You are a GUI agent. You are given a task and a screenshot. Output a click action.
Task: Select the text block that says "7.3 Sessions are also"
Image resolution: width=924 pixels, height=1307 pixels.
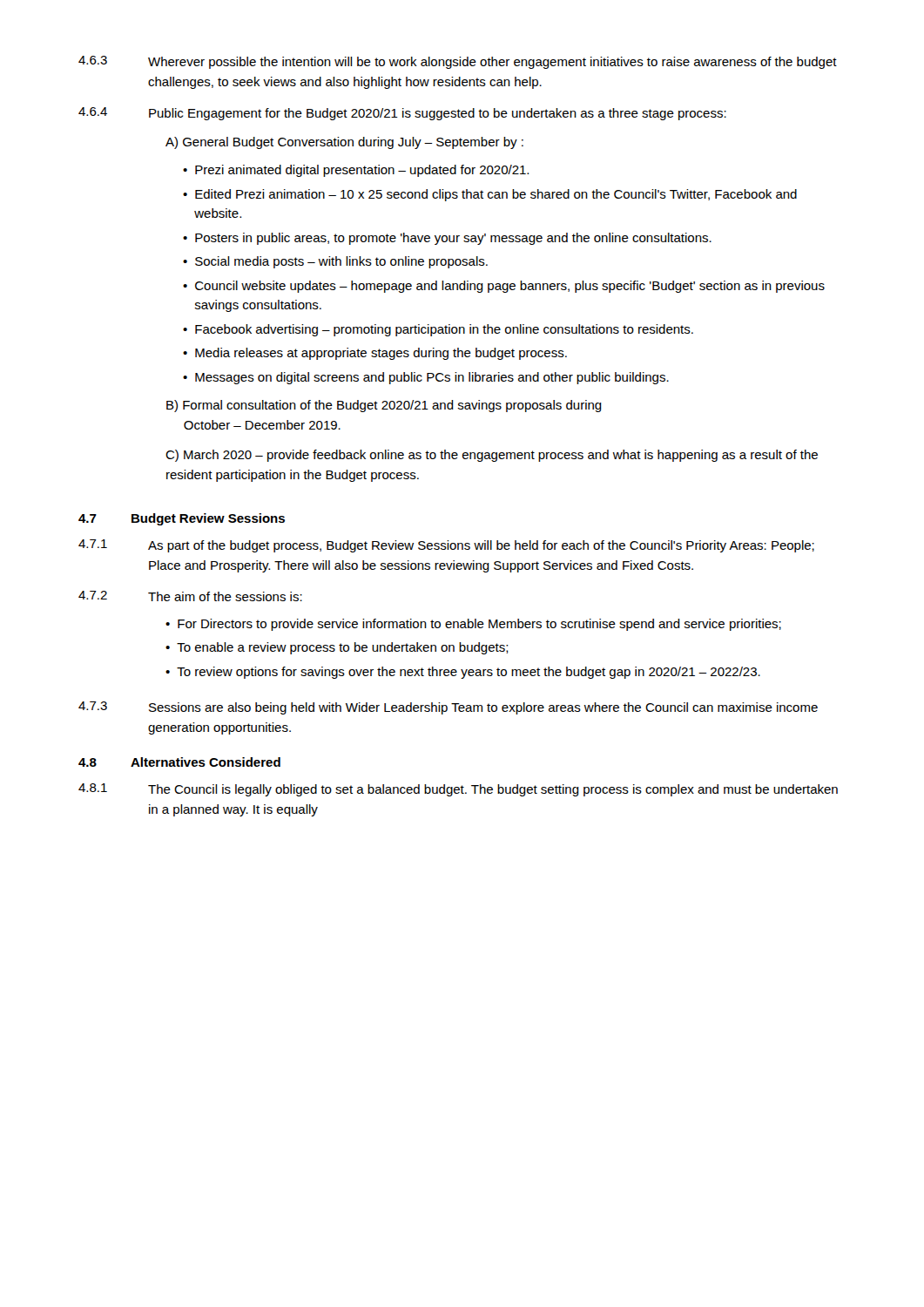[462, 718]
